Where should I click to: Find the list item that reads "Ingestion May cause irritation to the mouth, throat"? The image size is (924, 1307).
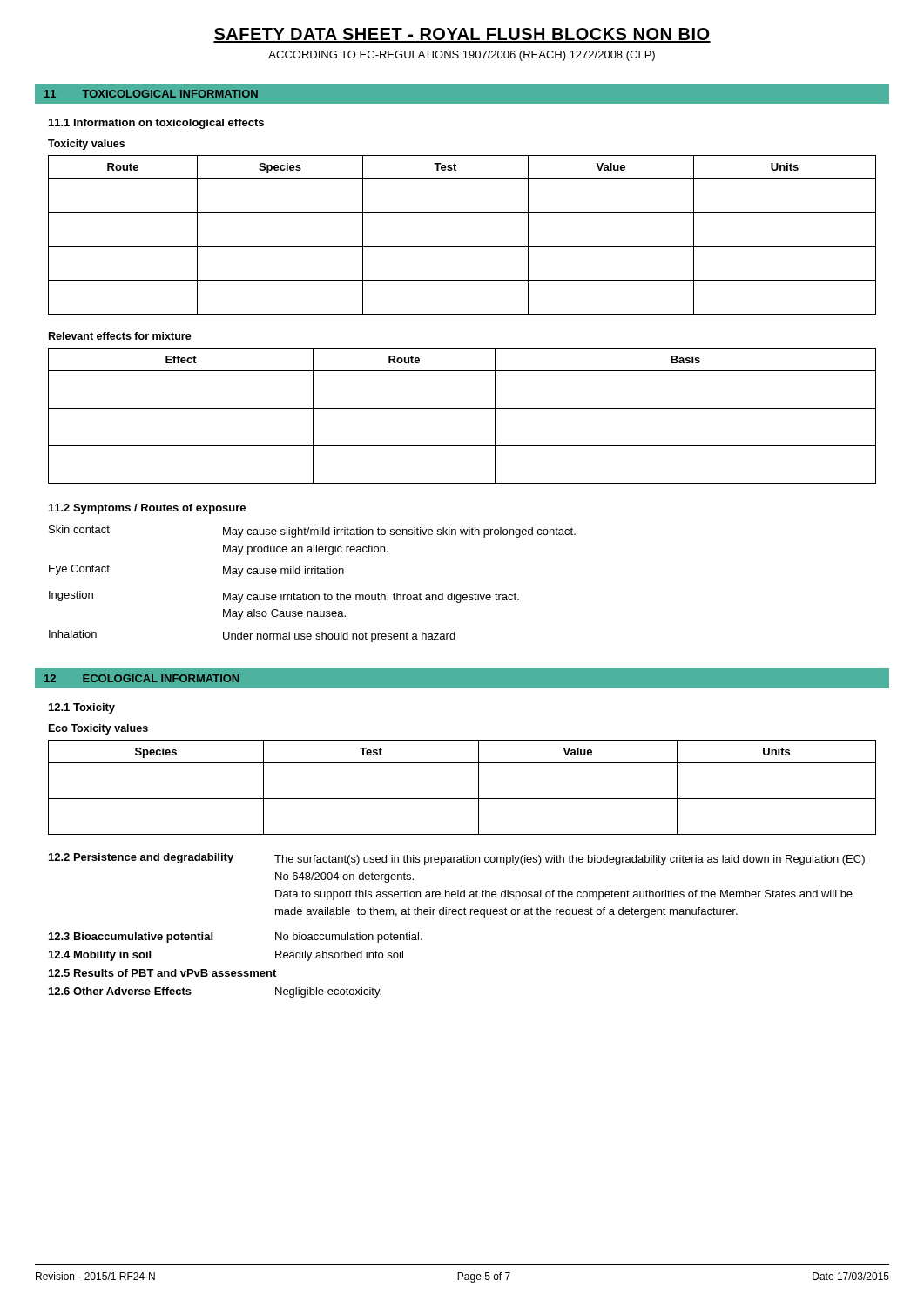click(x=462, y=605)
